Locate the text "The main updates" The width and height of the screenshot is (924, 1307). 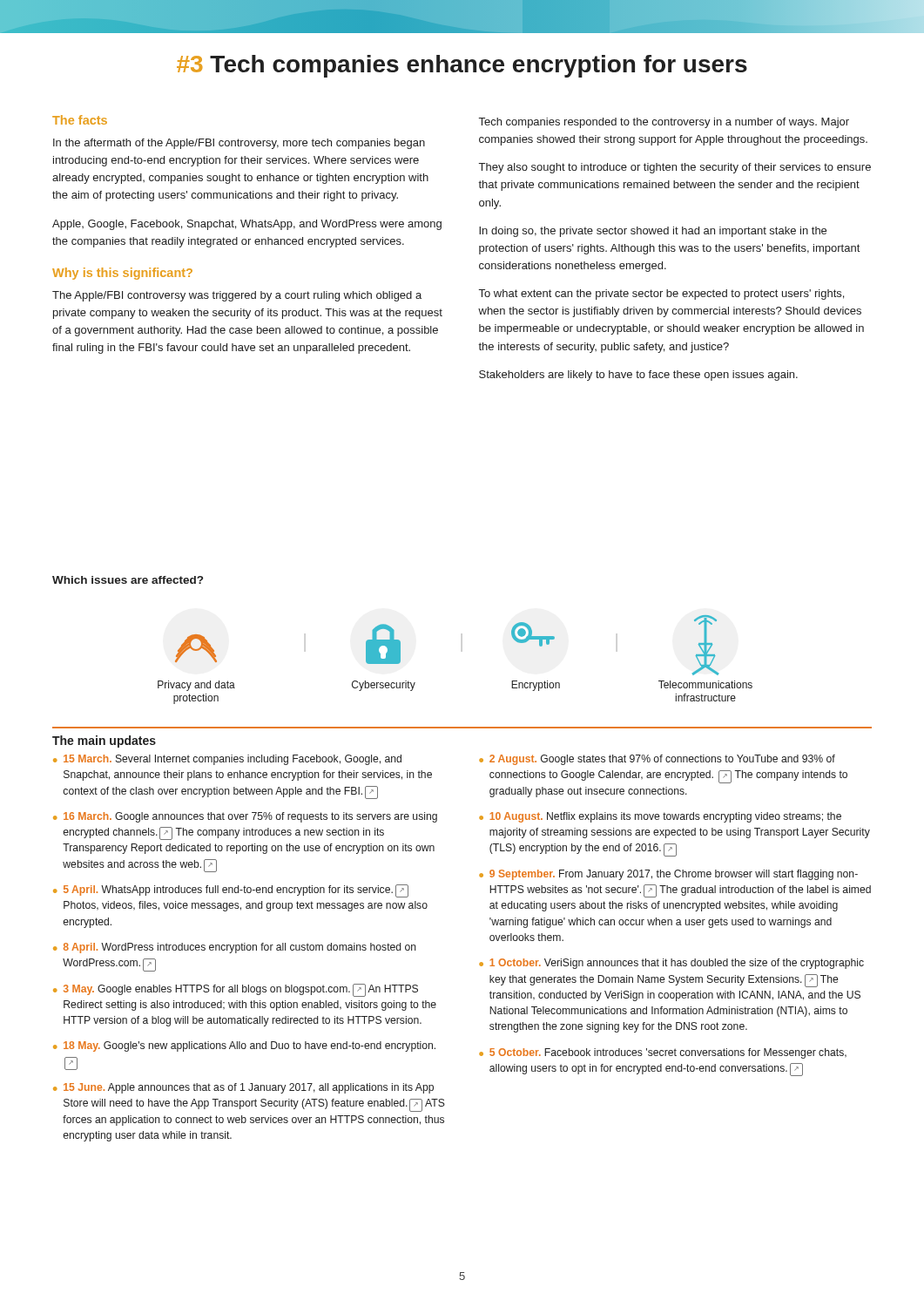click(x=104, y=741)
